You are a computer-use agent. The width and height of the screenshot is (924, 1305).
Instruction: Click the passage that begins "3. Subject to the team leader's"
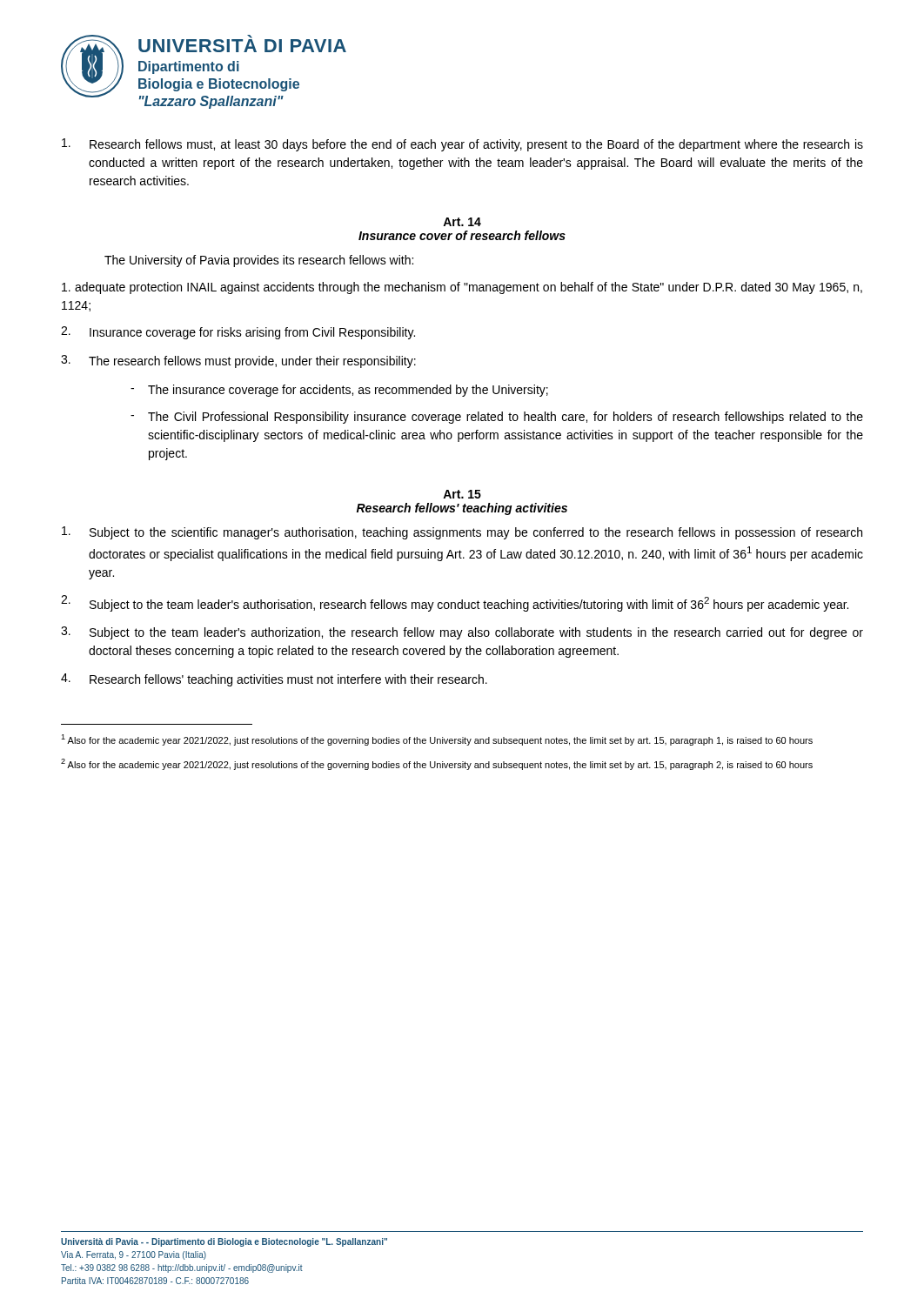tap(462, 642)
